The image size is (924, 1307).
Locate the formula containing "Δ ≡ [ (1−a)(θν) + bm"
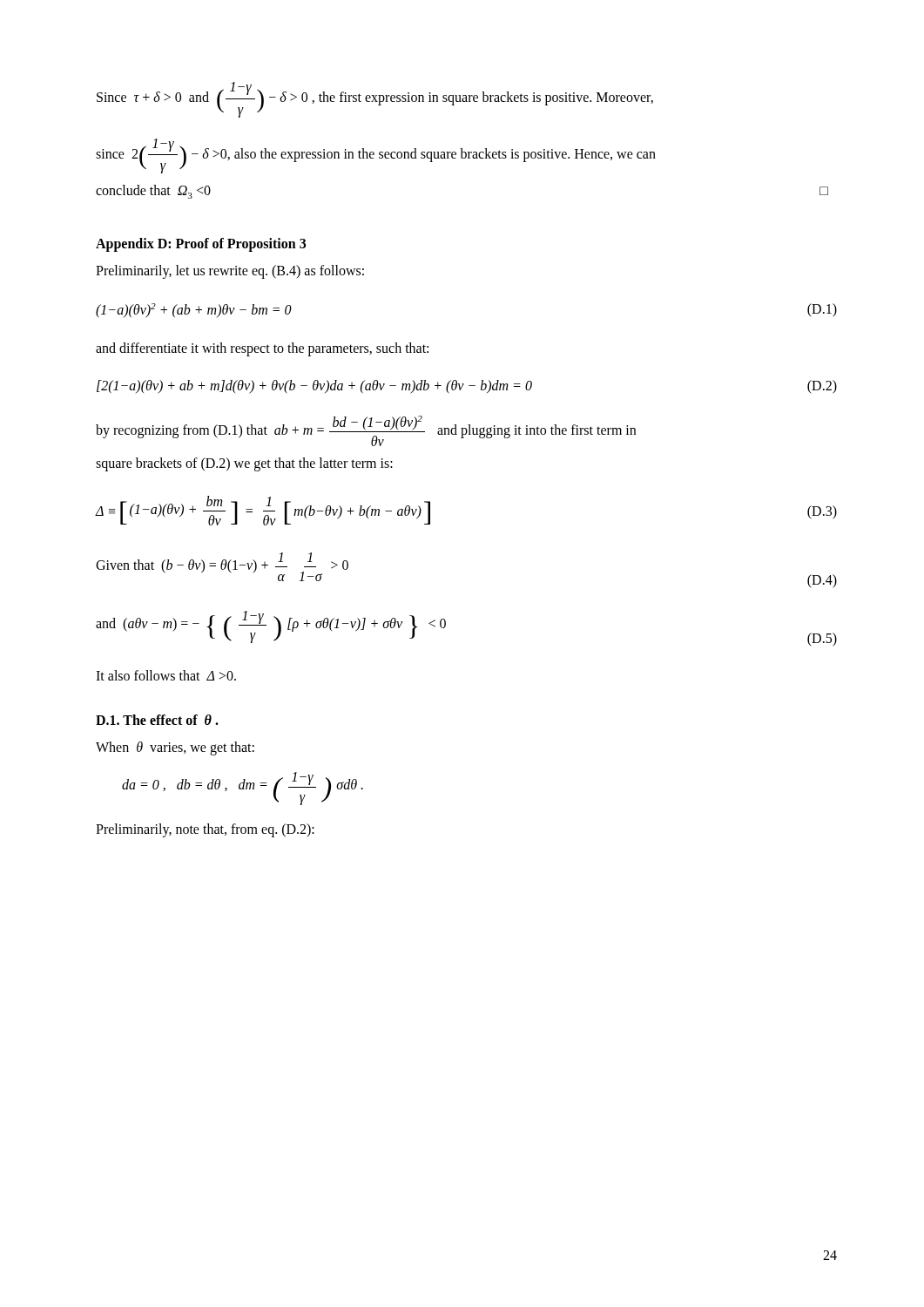(x=270, y=511)
